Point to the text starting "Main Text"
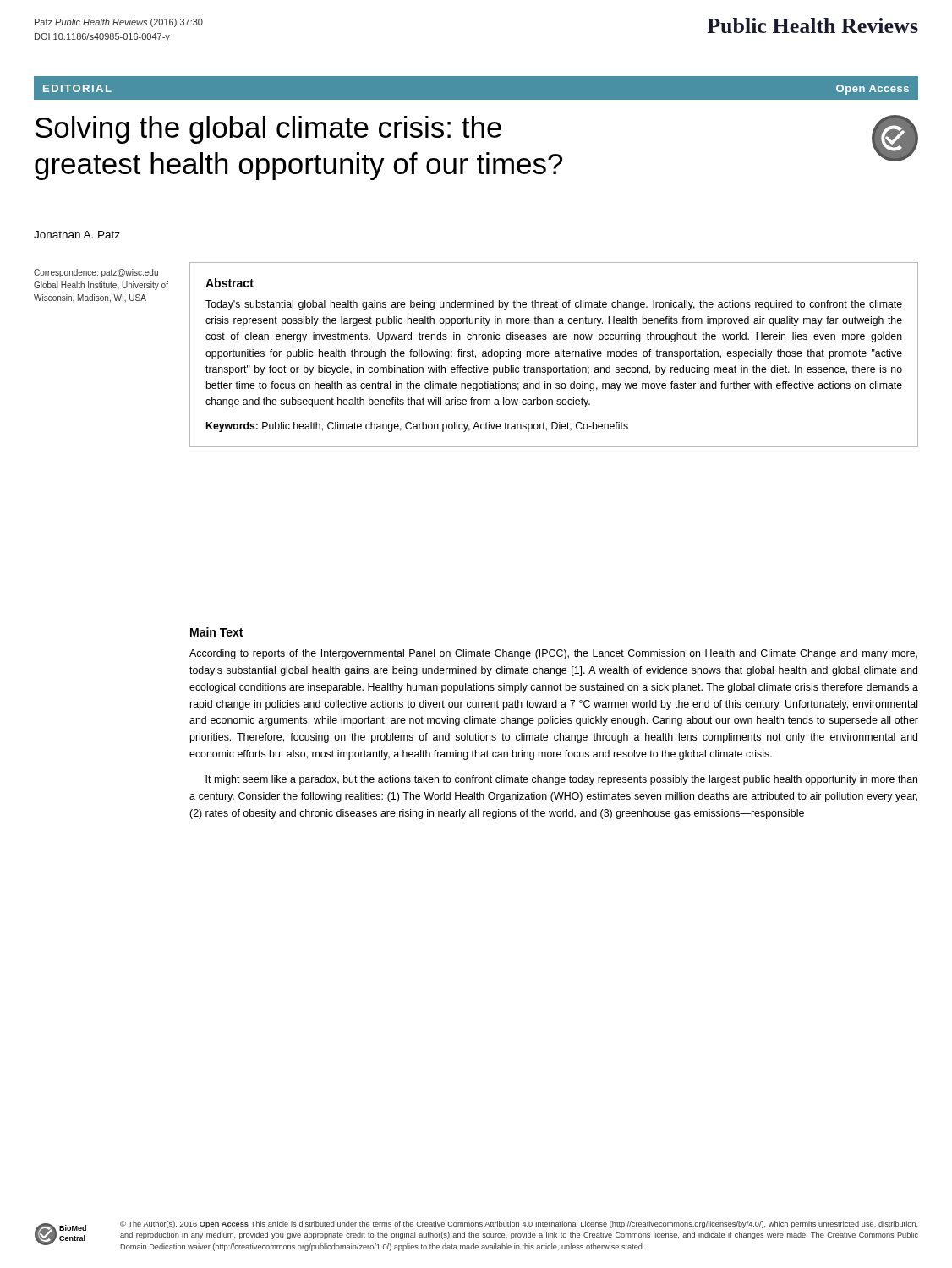The height and width of the screenshot is (1268, 952). click(x=216, y=632)
